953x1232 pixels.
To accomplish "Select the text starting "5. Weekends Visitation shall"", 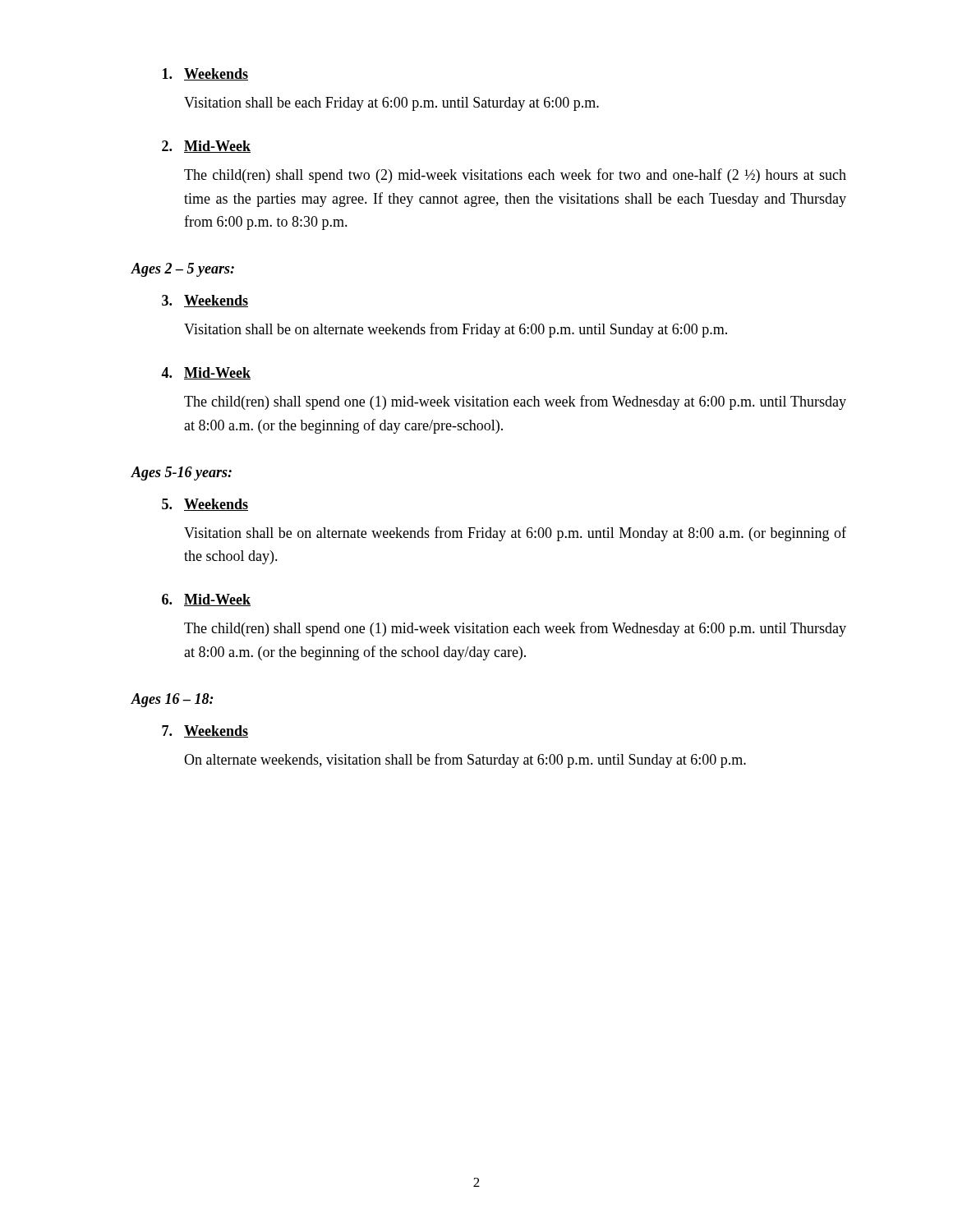I will click(489, 532).
